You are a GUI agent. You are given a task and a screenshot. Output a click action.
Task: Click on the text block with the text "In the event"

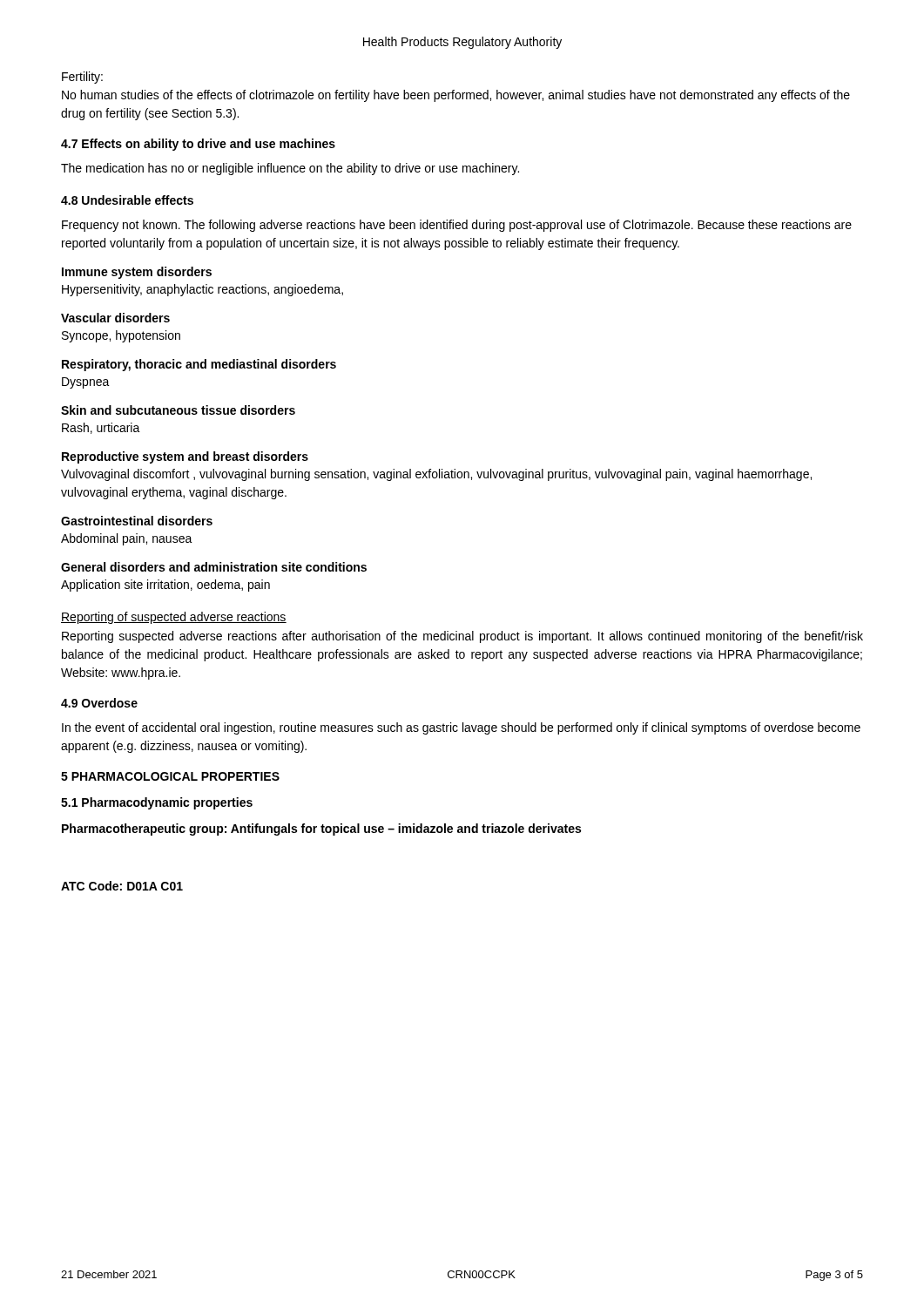[x=461, y=737]
